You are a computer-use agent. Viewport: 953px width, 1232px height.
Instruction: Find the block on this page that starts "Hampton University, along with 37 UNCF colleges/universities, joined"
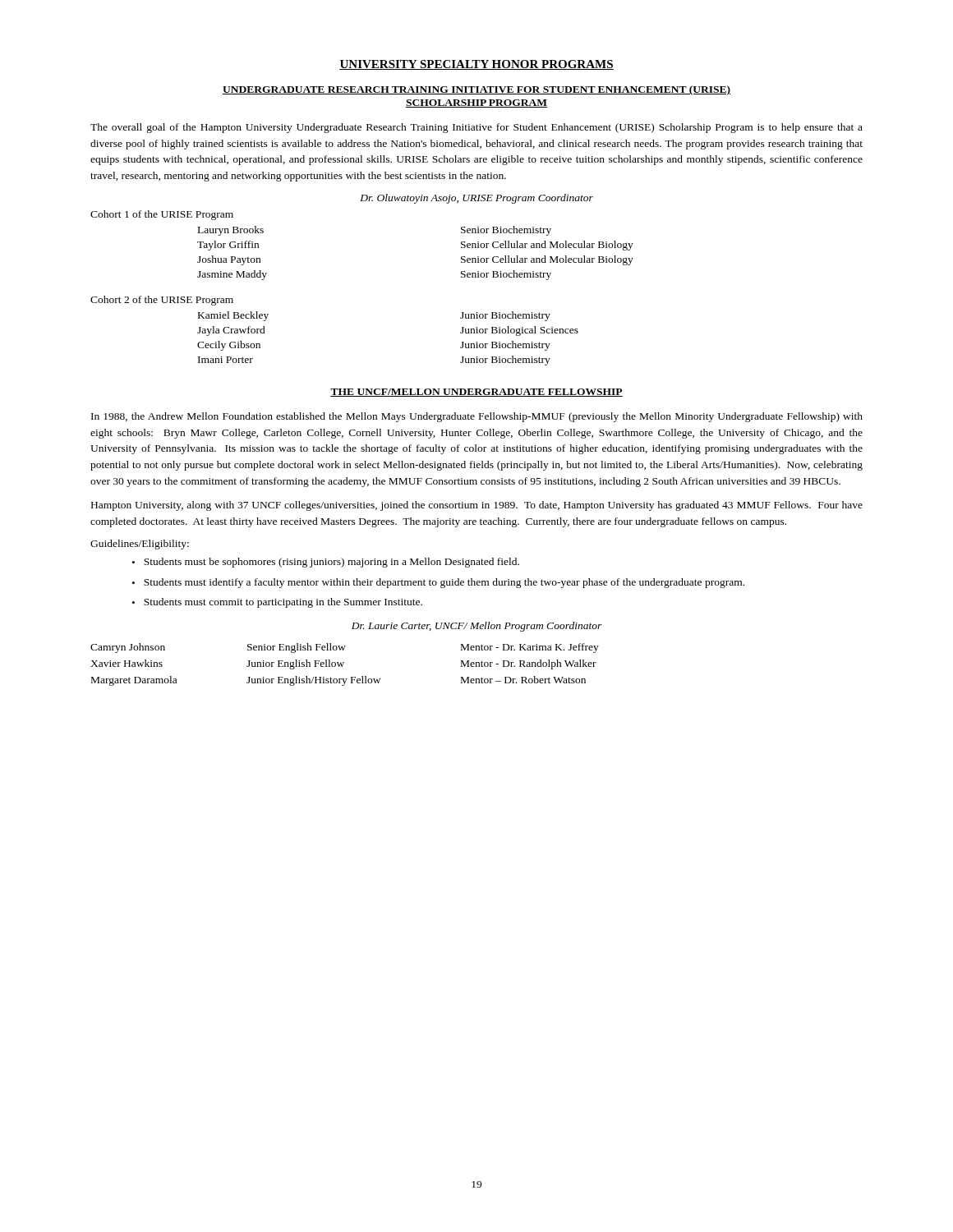pos(476,513)
